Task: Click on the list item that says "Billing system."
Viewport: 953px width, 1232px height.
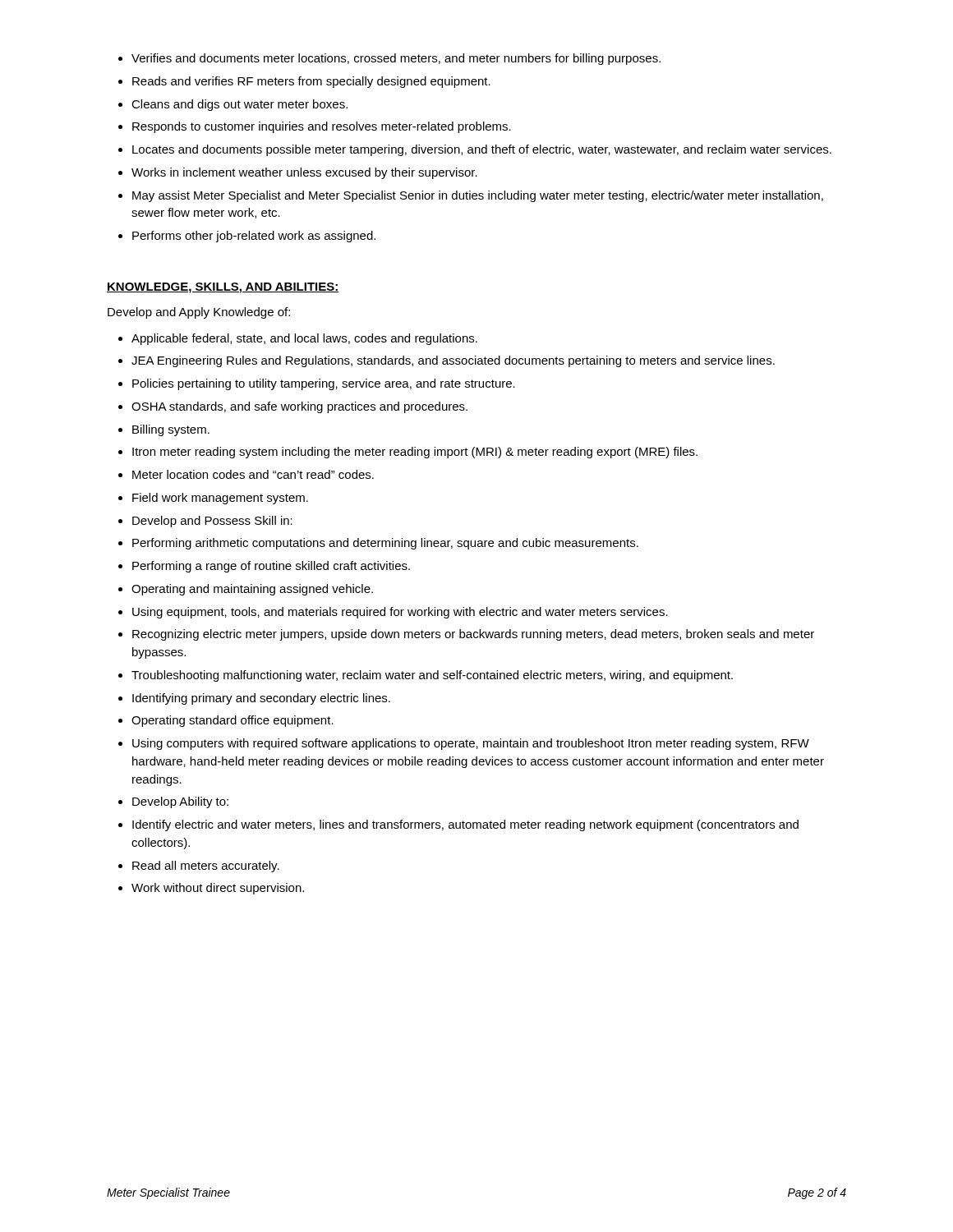Action: [171, 430]
